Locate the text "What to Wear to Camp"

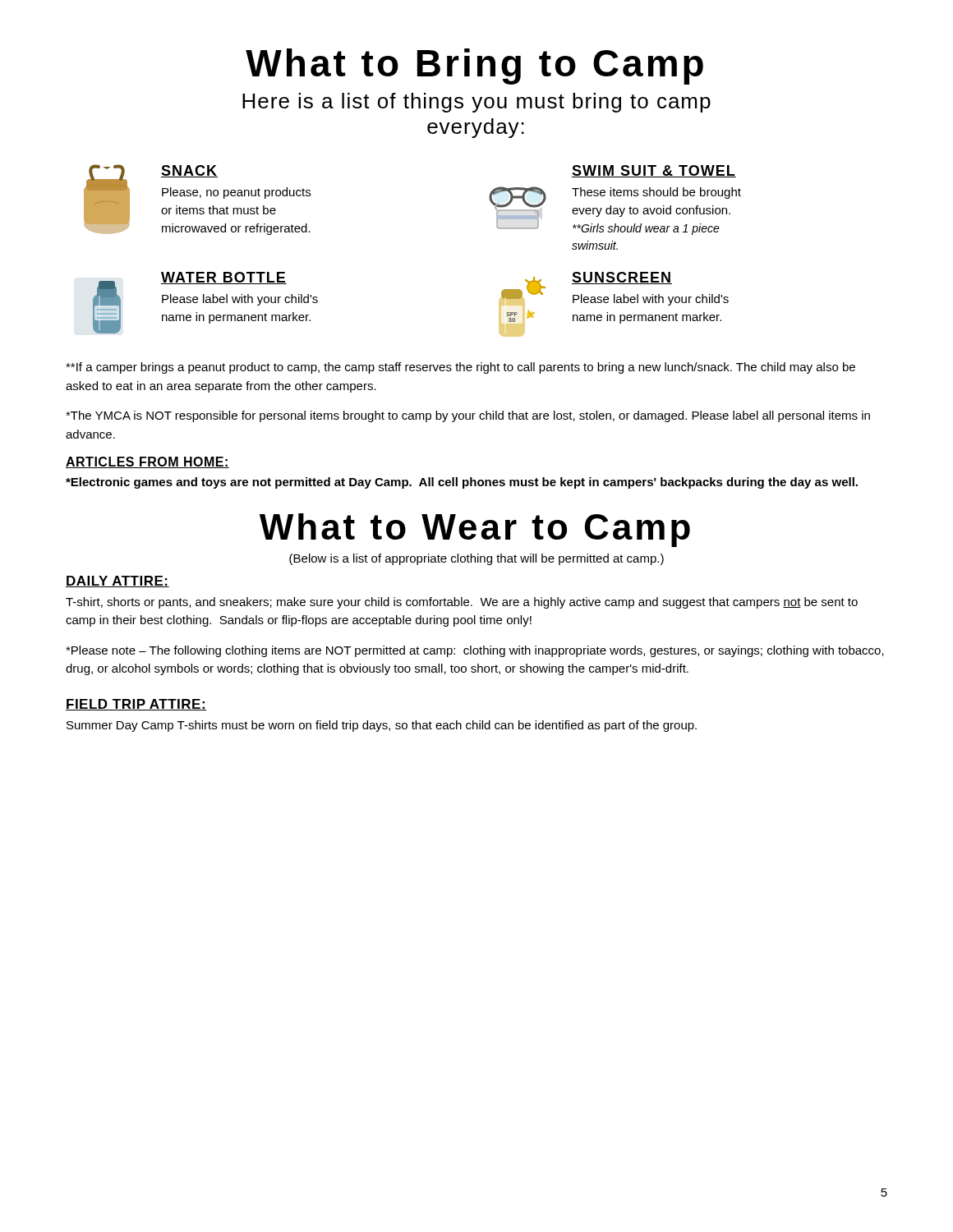(476, 526)
